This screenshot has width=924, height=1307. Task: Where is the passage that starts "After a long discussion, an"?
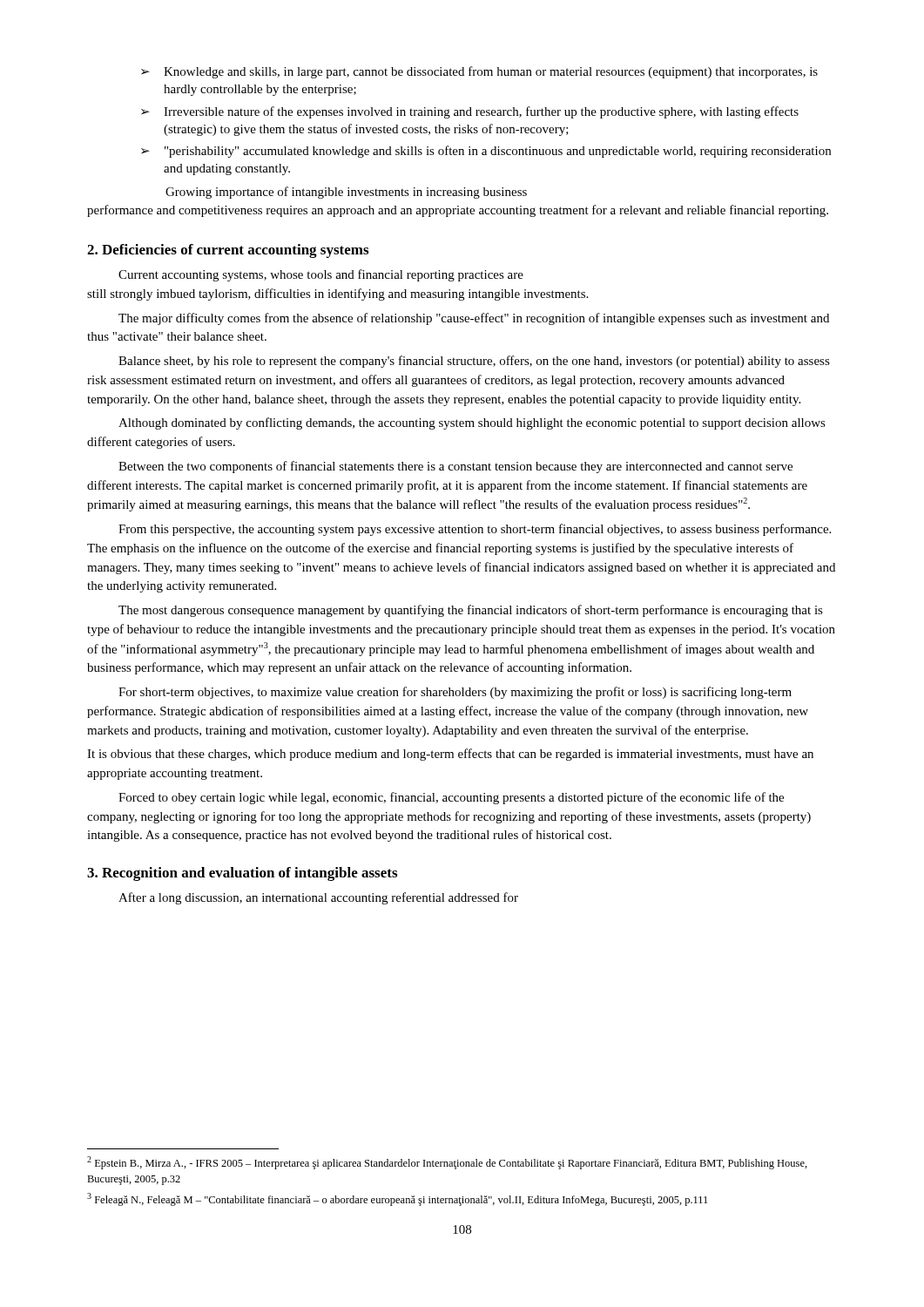tap(318, 897)
